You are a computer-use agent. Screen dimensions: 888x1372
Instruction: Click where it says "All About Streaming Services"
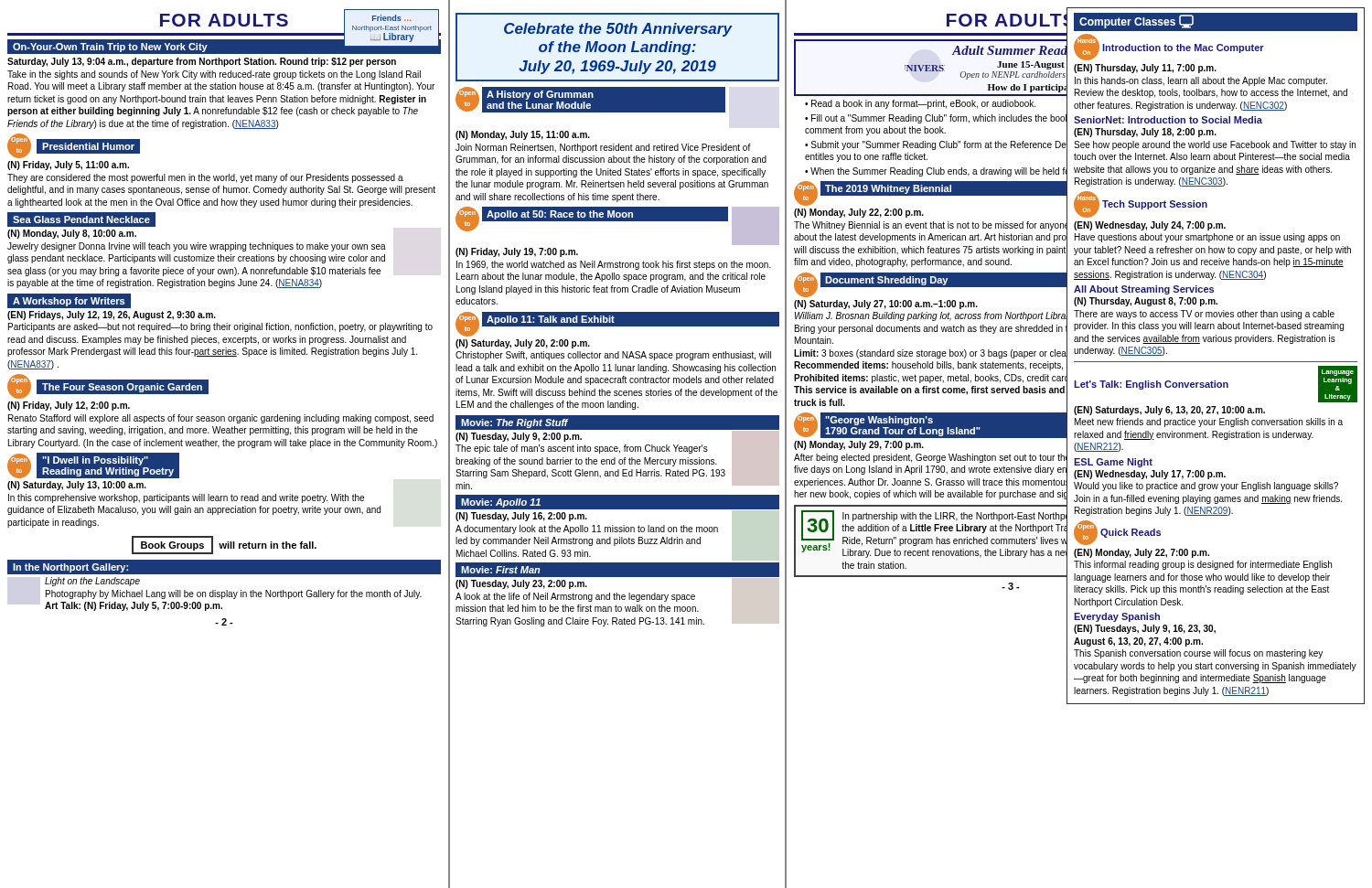coord(1144,289)
